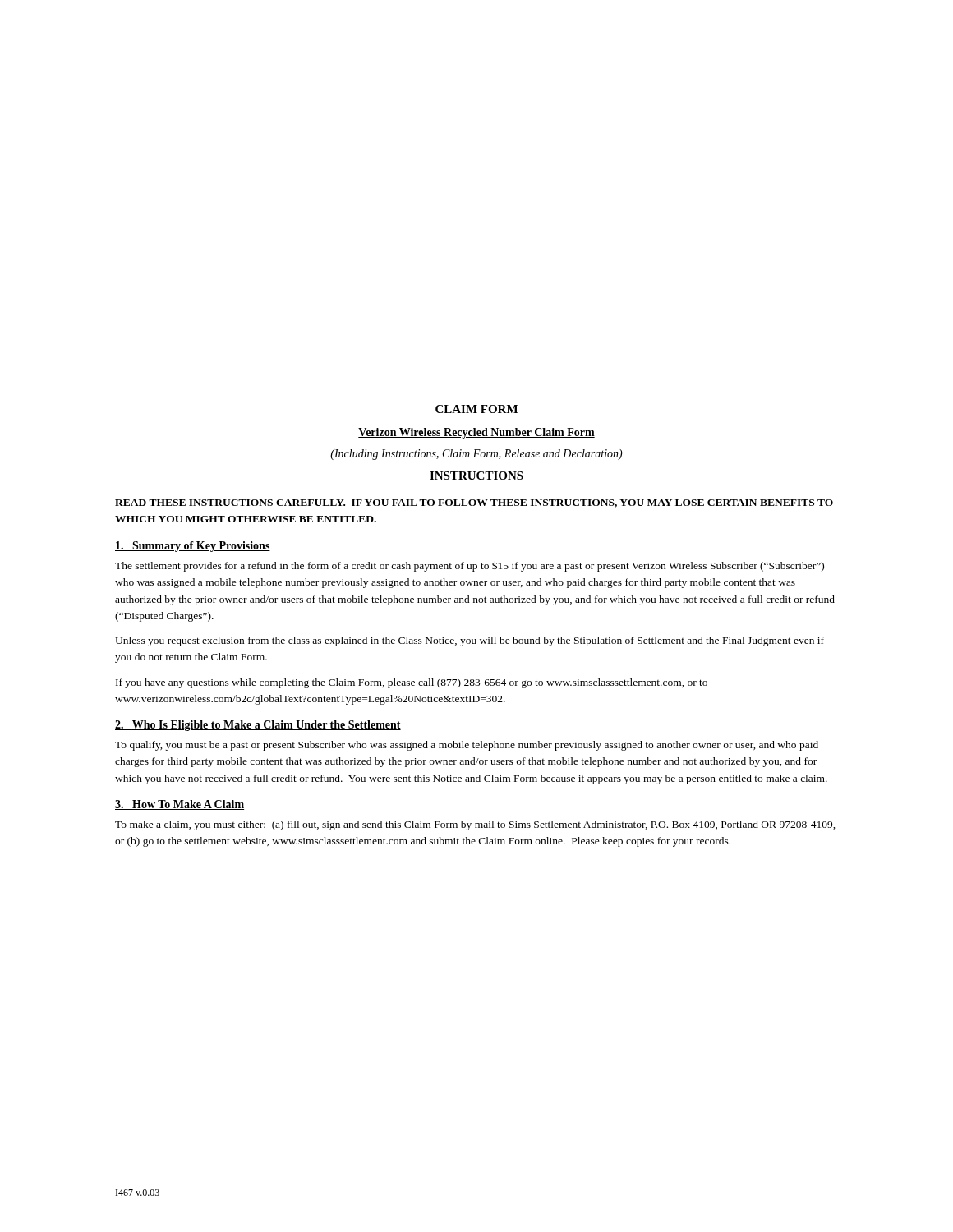This screenshot has height=1232, width=953.
Task: Point to the block beginning "If you have any questions while completing the"
Action: pos(411,690)
